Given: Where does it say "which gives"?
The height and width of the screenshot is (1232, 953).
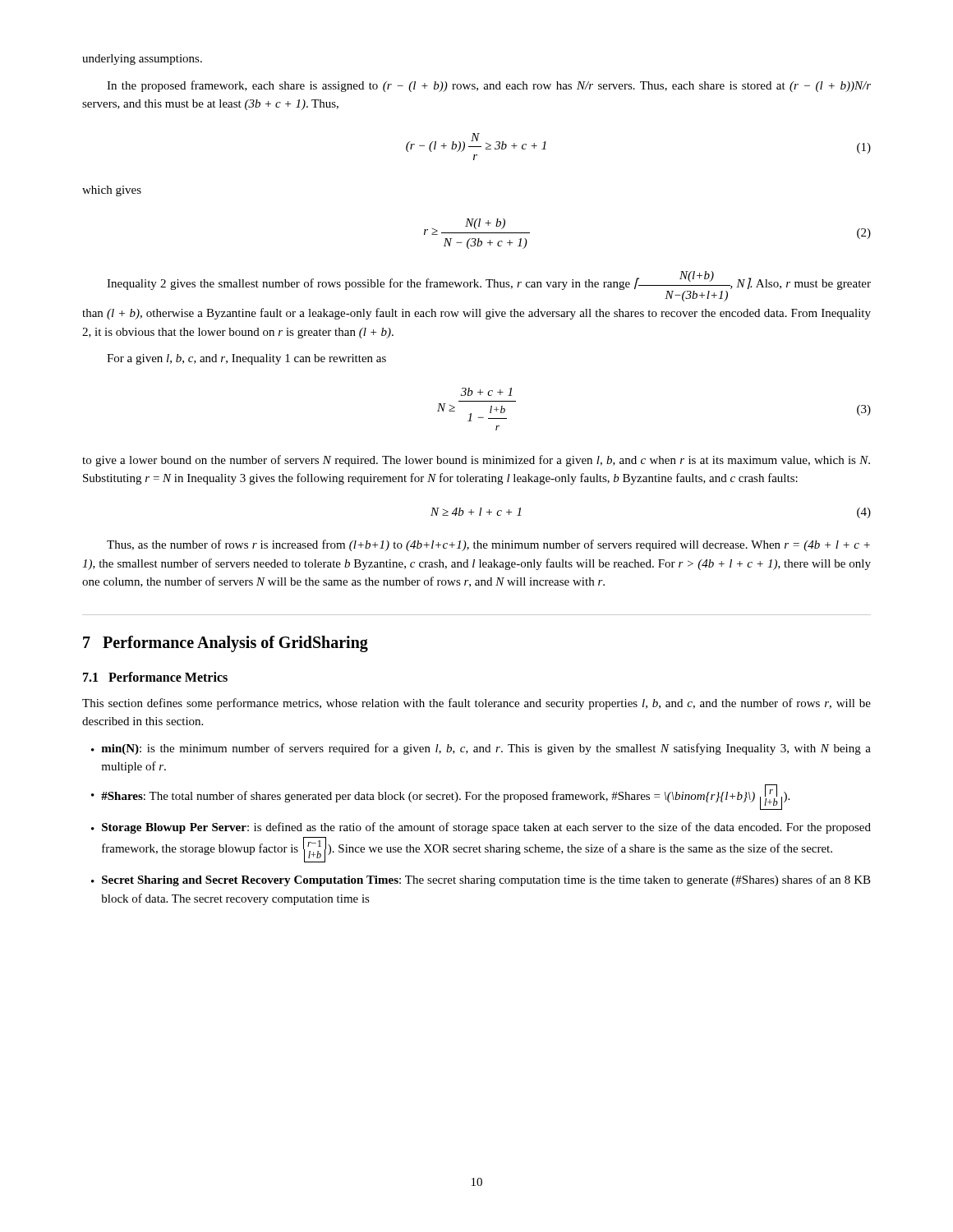Looking at the screenshot, I should (x=112, y=191).
